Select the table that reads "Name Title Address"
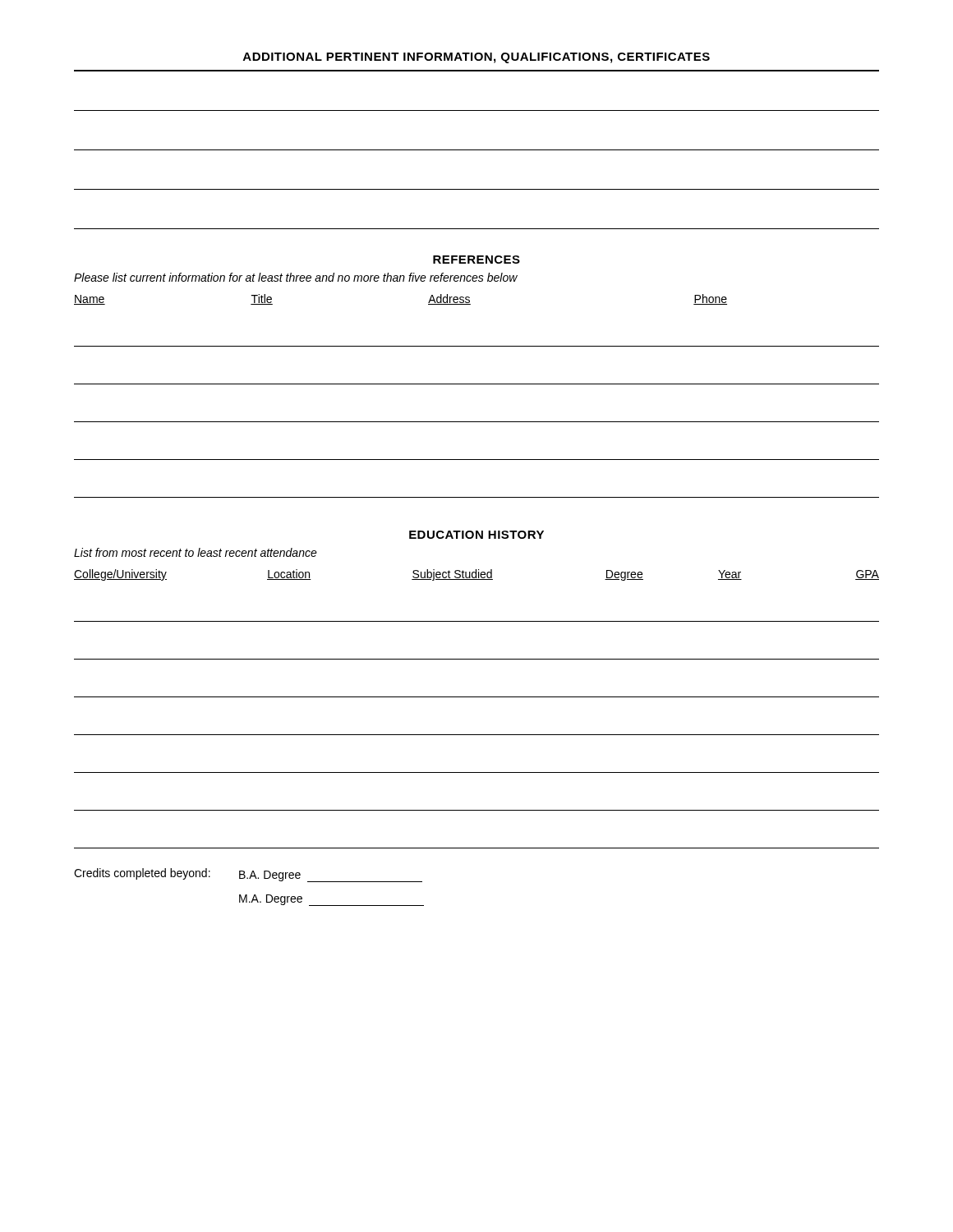 point(476,395)
